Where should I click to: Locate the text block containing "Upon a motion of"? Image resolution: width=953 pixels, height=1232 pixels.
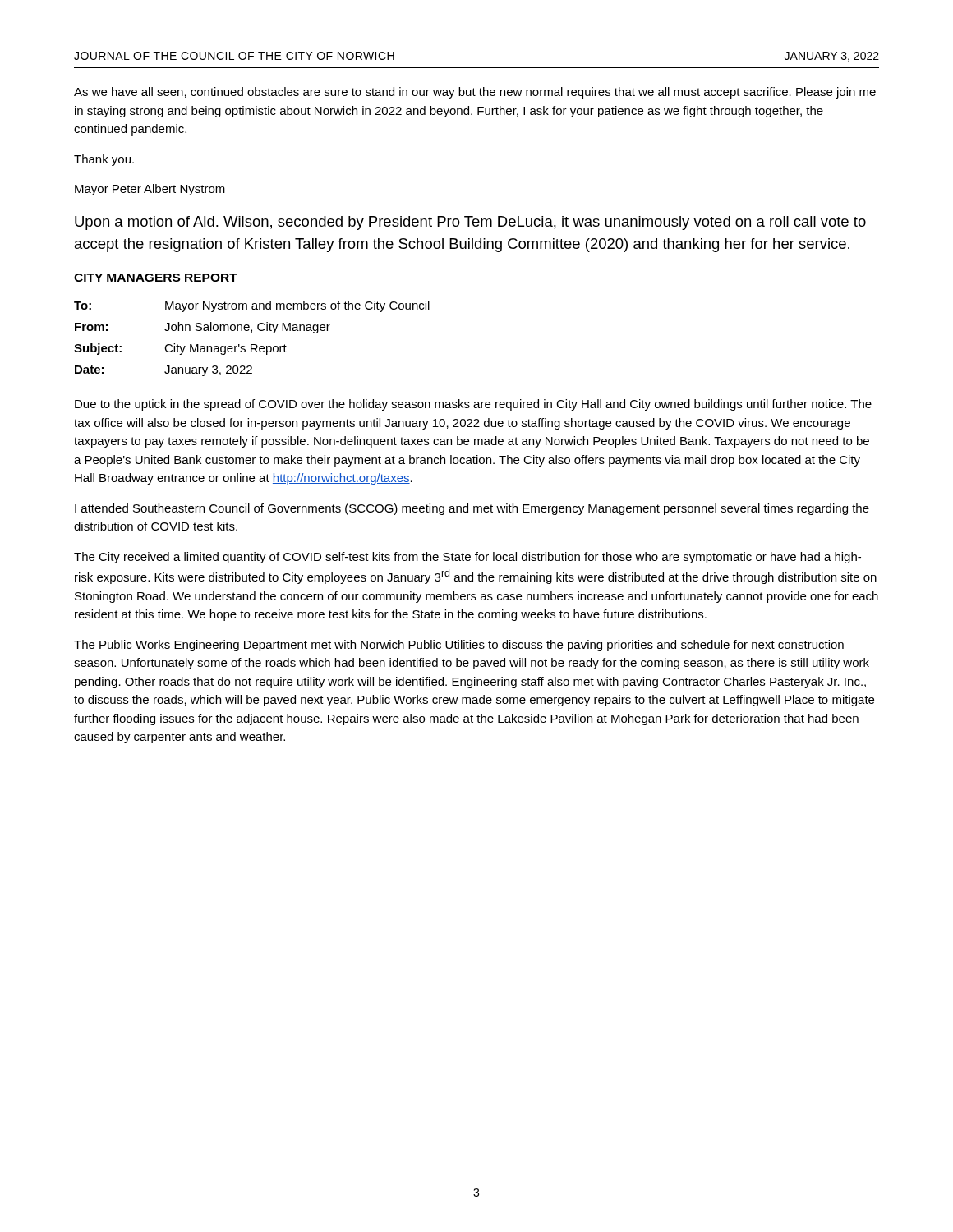click(470, 232)
